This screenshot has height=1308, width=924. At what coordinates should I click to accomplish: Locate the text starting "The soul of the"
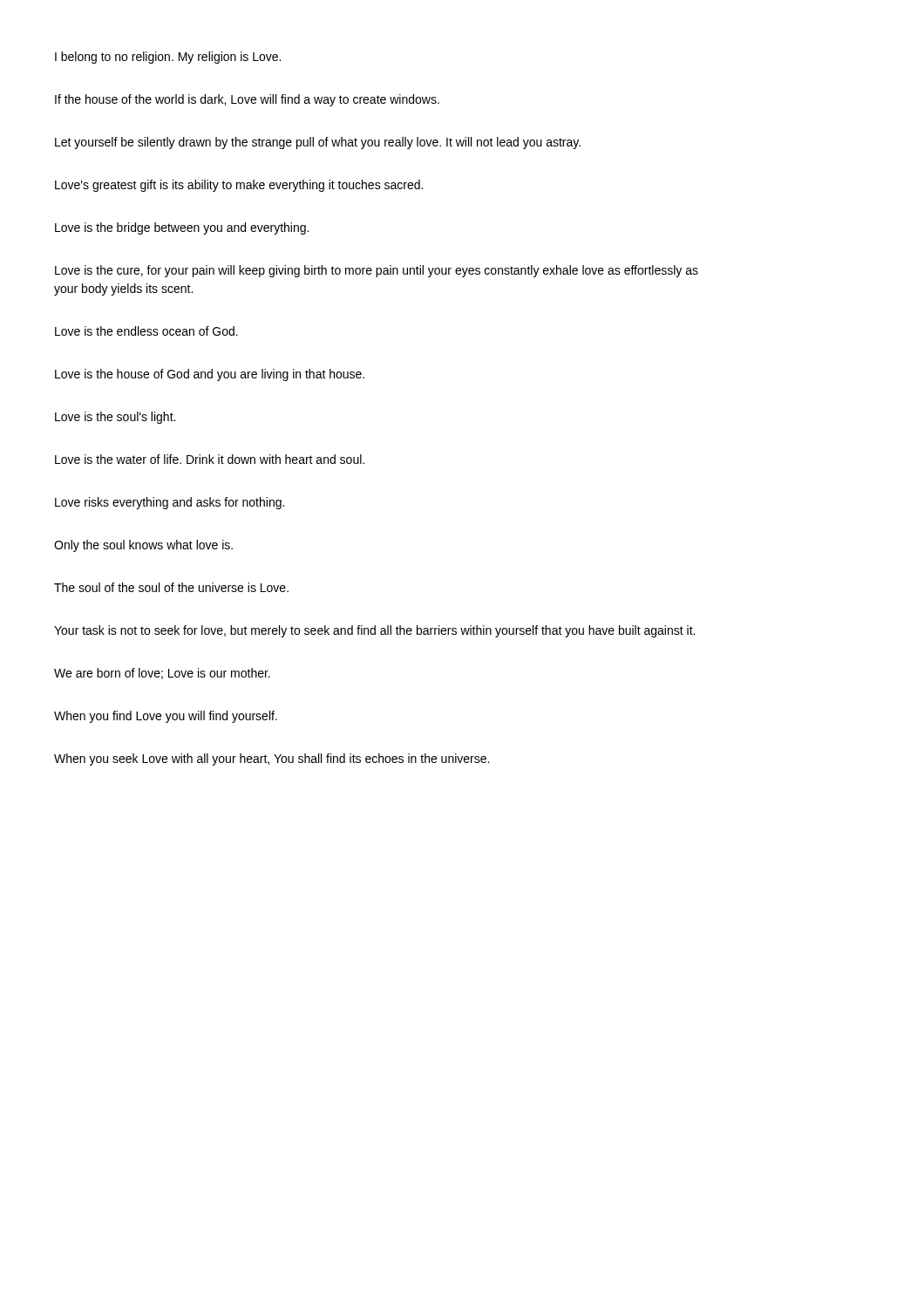tap(172, 588)
